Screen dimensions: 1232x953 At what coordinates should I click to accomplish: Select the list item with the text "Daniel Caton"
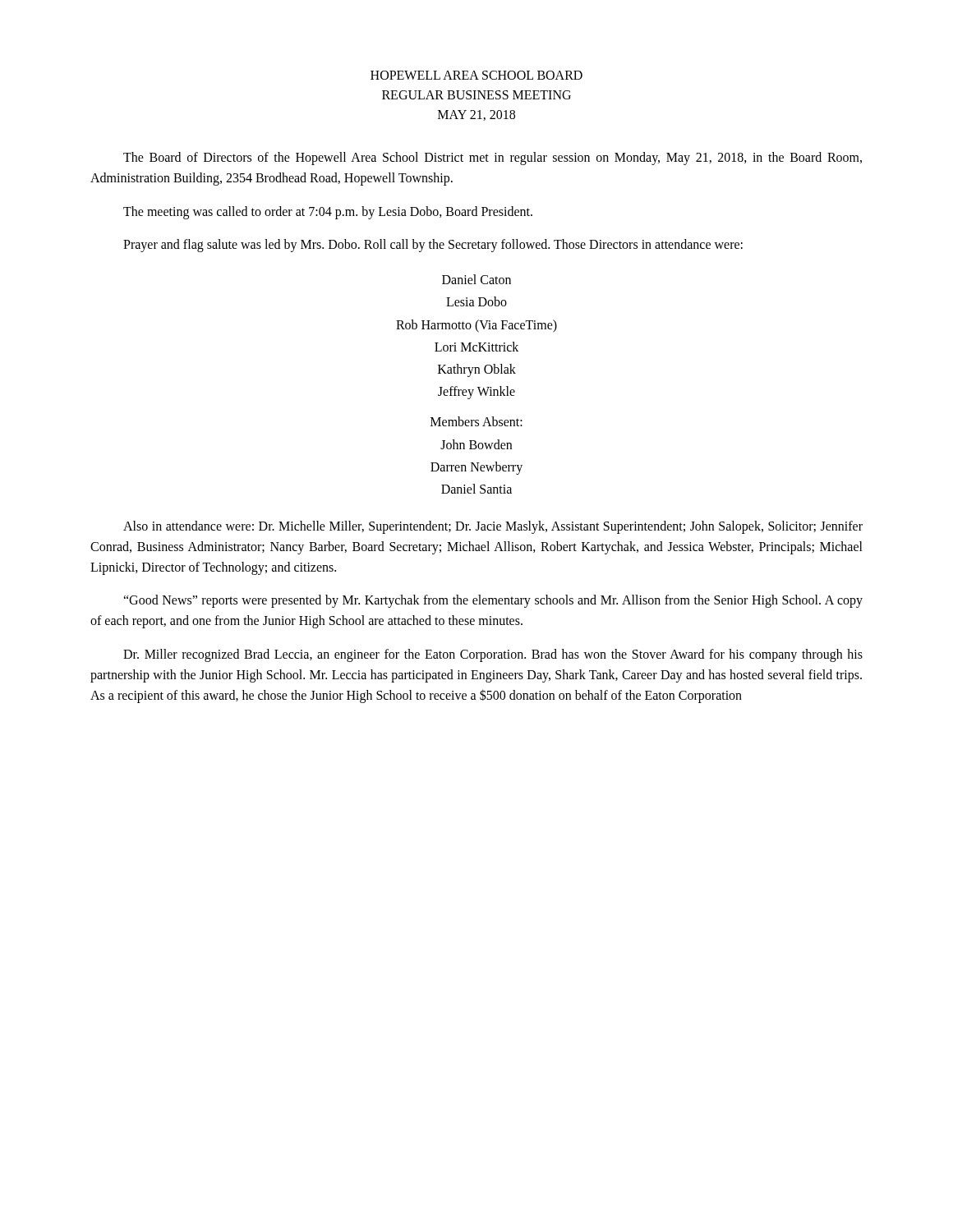pyautogui.click(x=476, y=280)
